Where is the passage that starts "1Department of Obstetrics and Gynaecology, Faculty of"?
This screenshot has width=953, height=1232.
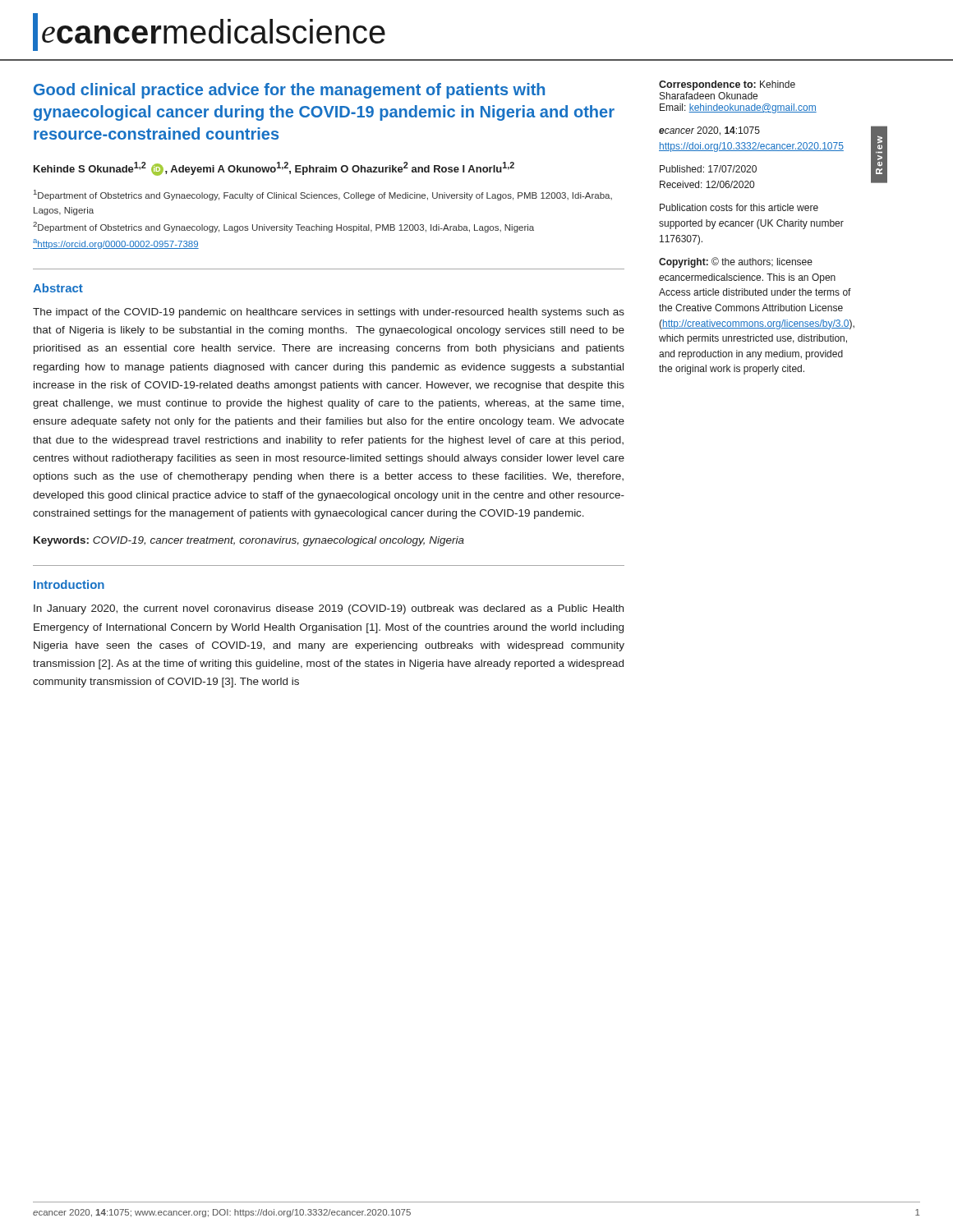[x=323, y=218]
